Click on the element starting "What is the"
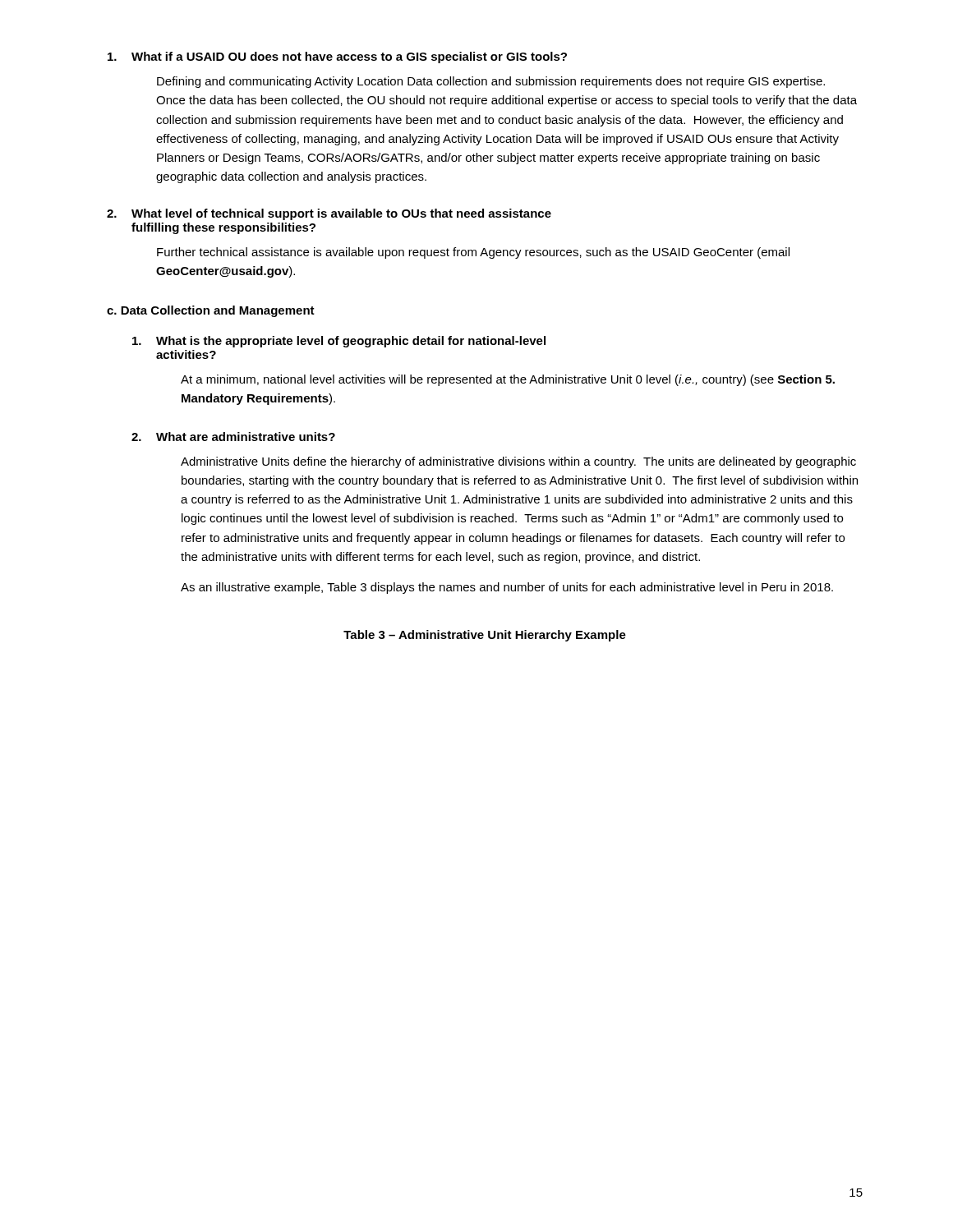This screenshot has height=1232, width=953. [x=497, y=371]
